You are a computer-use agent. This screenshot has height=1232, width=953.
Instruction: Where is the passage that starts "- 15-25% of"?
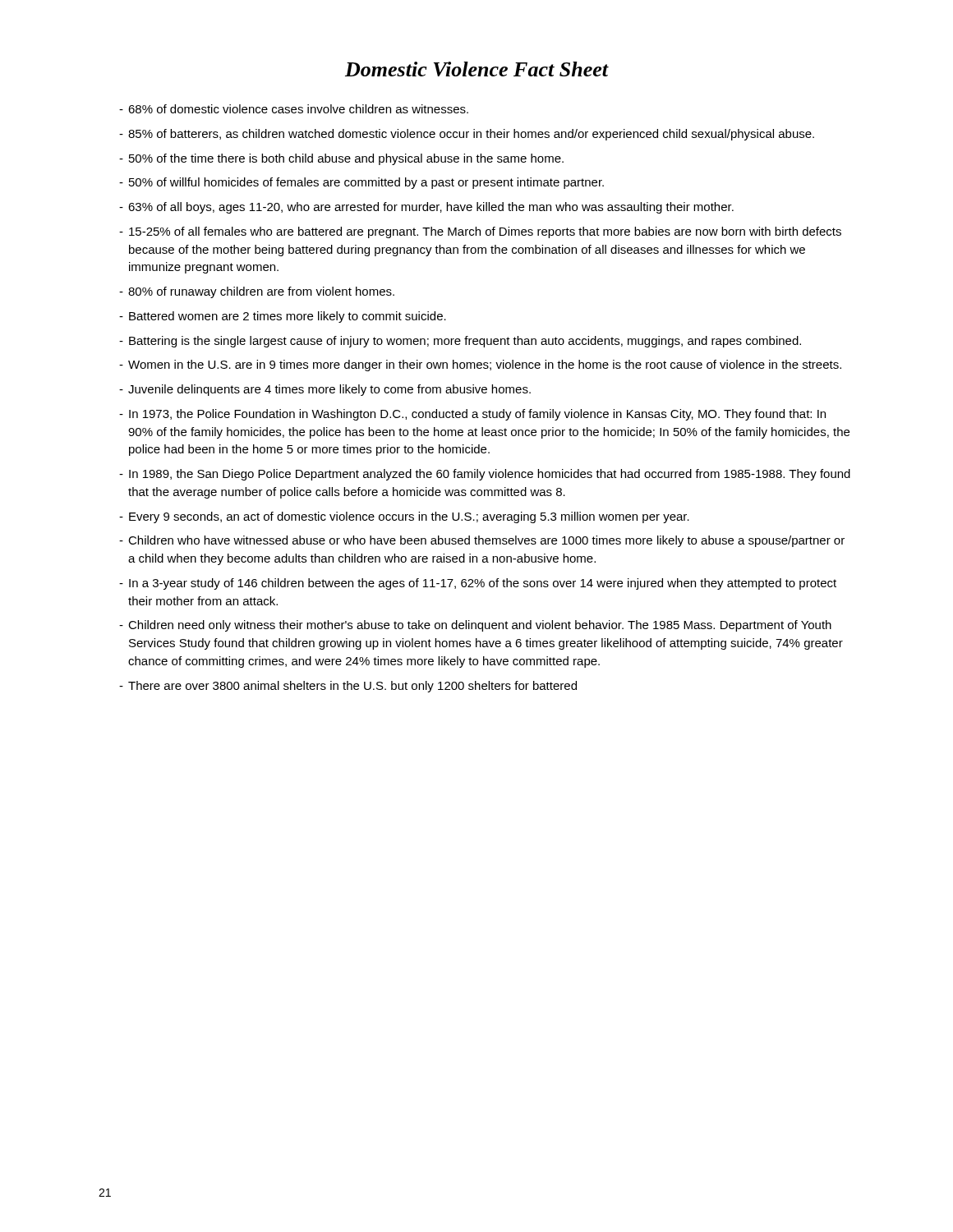pyautogui.click(x=476, y=249)
